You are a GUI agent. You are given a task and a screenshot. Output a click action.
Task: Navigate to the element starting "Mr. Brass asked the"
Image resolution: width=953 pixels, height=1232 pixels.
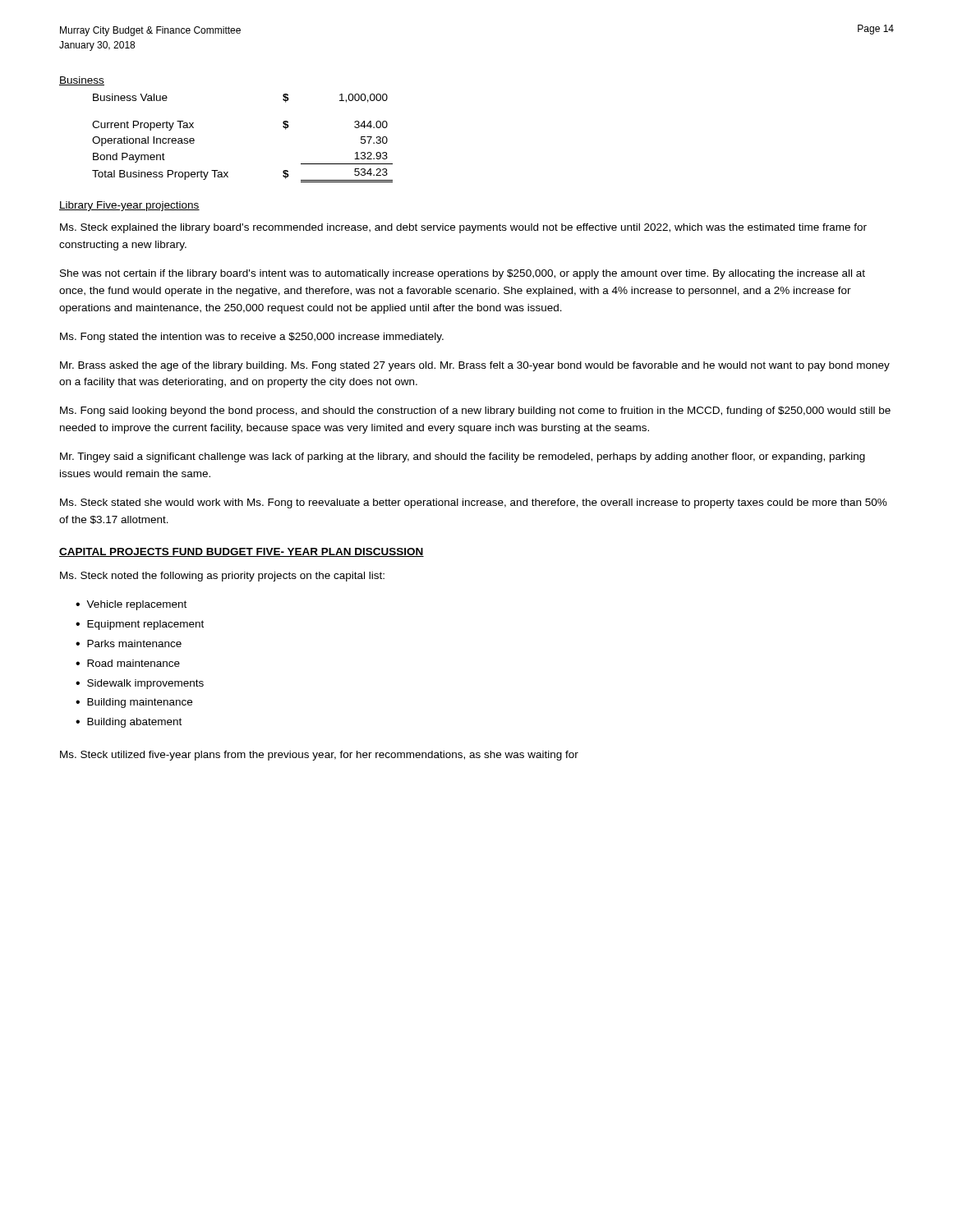coord(474,373)
